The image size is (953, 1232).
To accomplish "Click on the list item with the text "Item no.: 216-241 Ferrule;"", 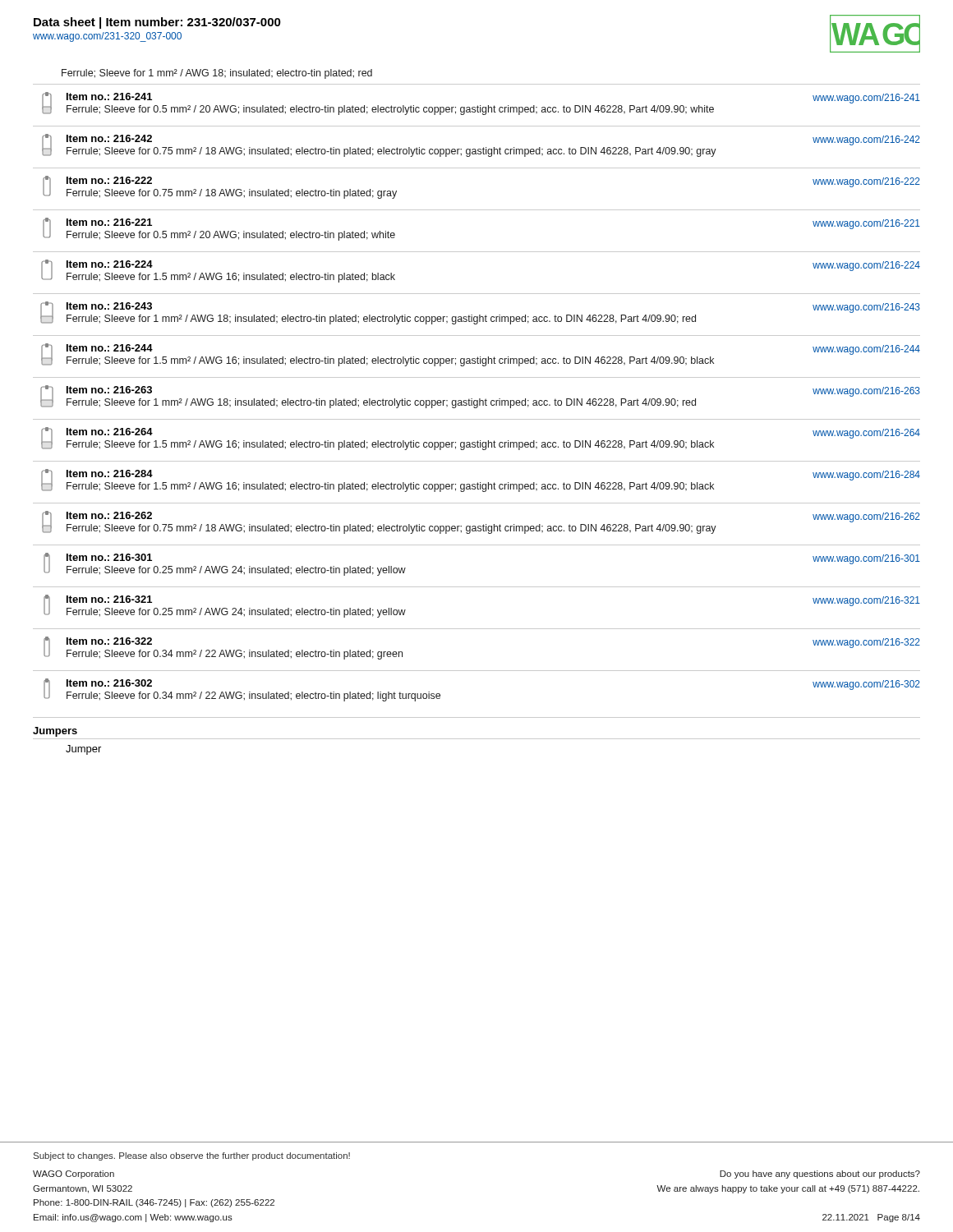I will [x=476, y=103].
